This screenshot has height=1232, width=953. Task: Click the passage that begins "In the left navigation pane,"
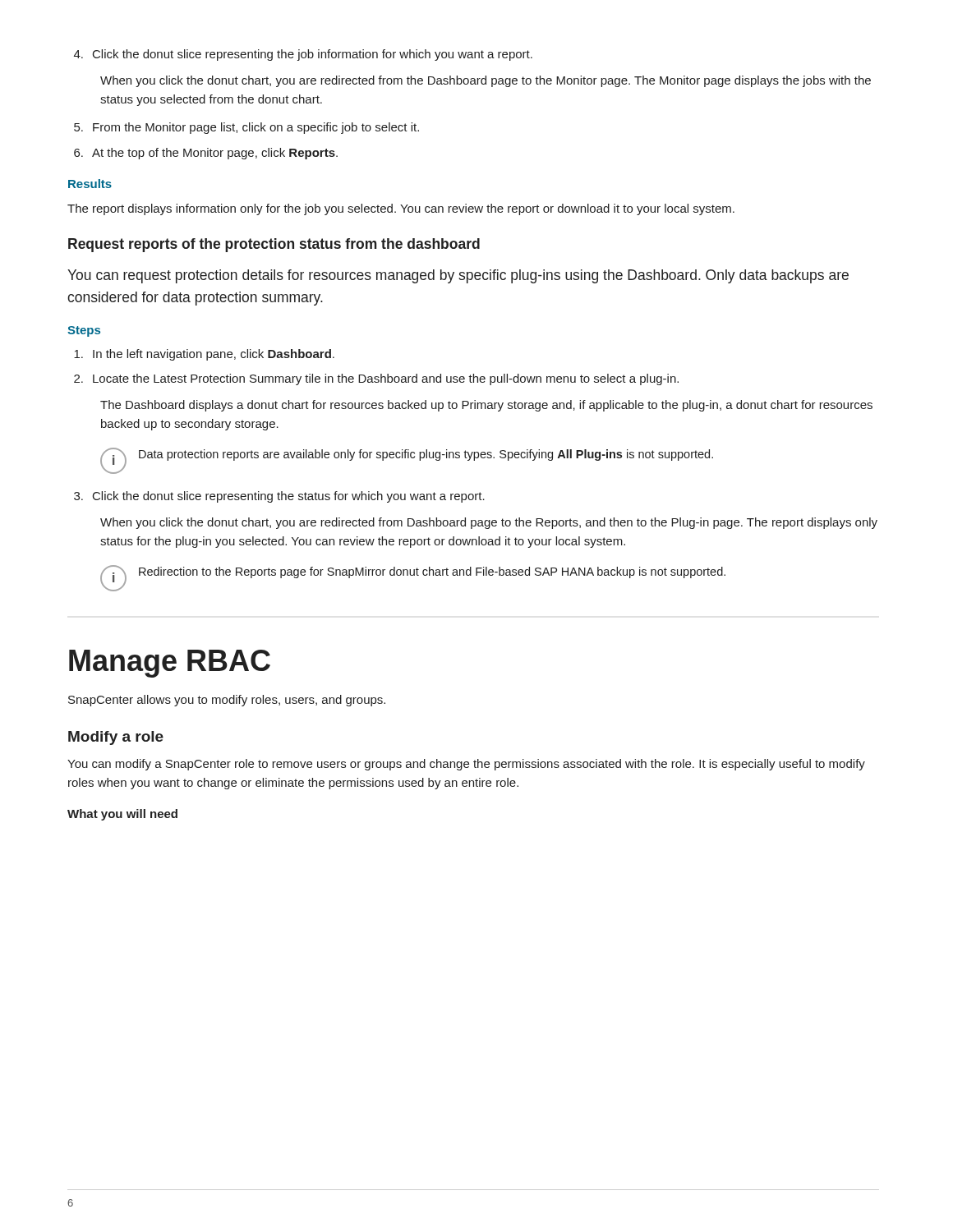204,355
